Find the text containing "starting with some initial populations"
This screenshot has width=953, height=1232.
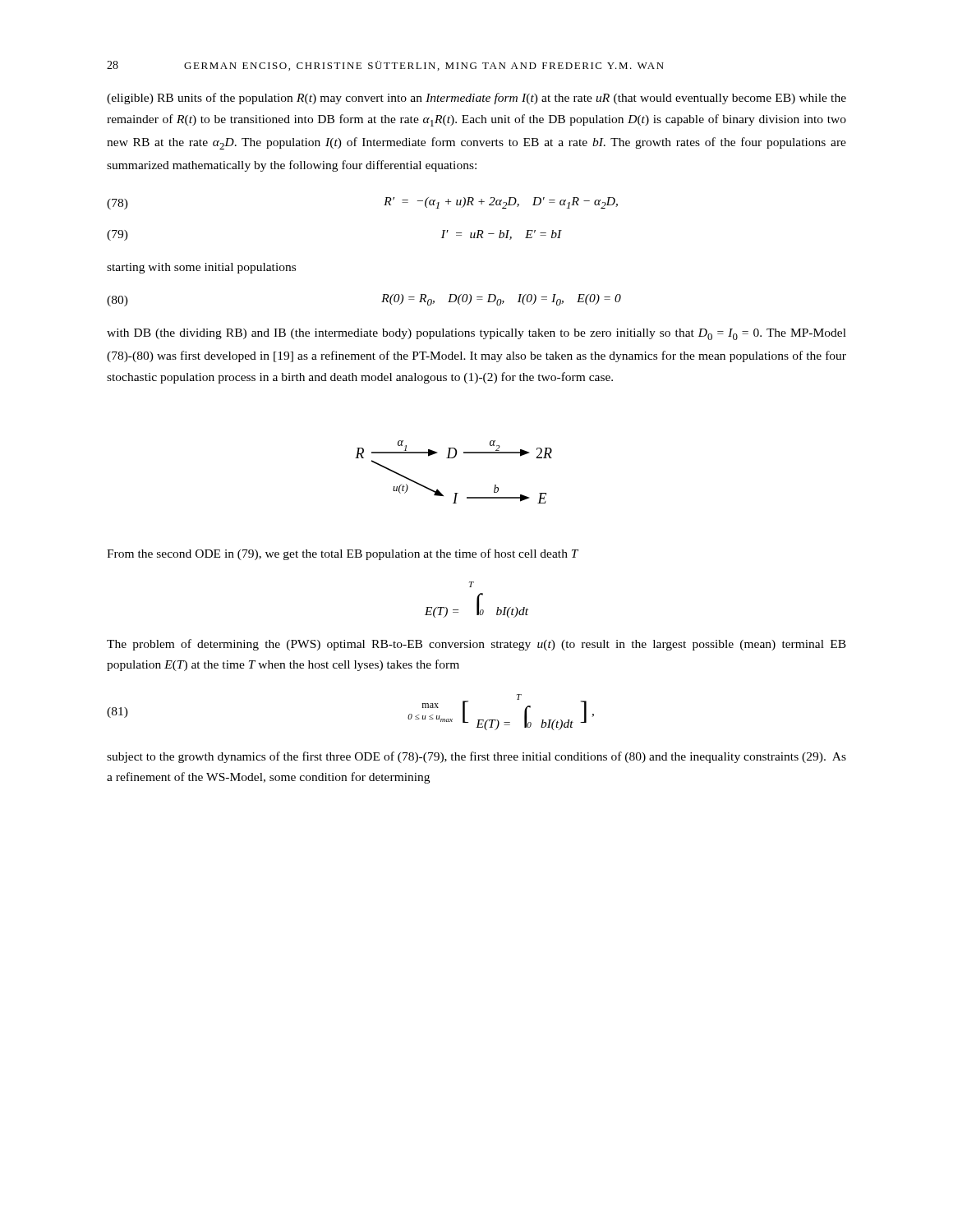tap(202, 267)
